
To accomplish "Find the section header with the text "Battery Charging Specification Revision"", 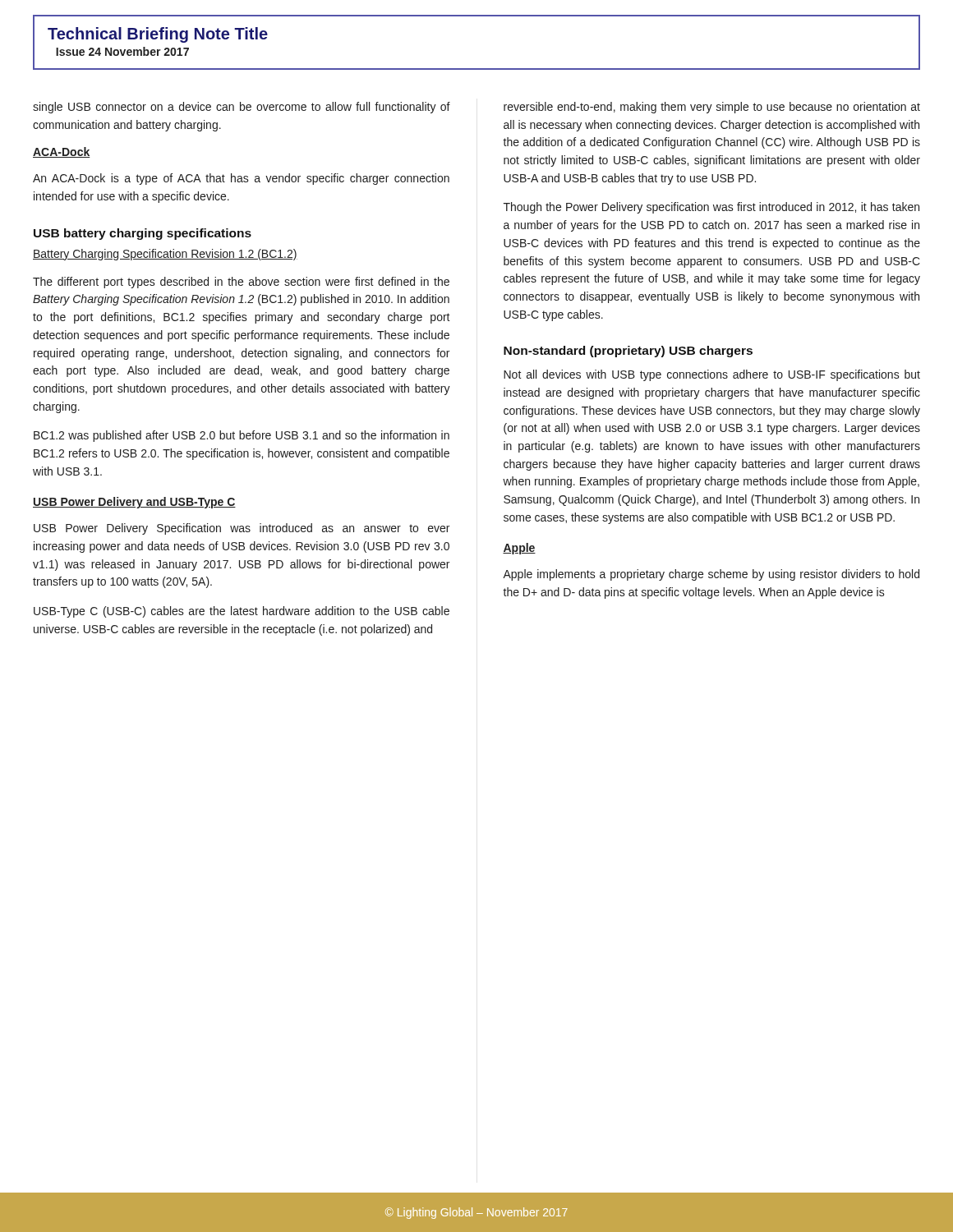I will pos(241,254).
